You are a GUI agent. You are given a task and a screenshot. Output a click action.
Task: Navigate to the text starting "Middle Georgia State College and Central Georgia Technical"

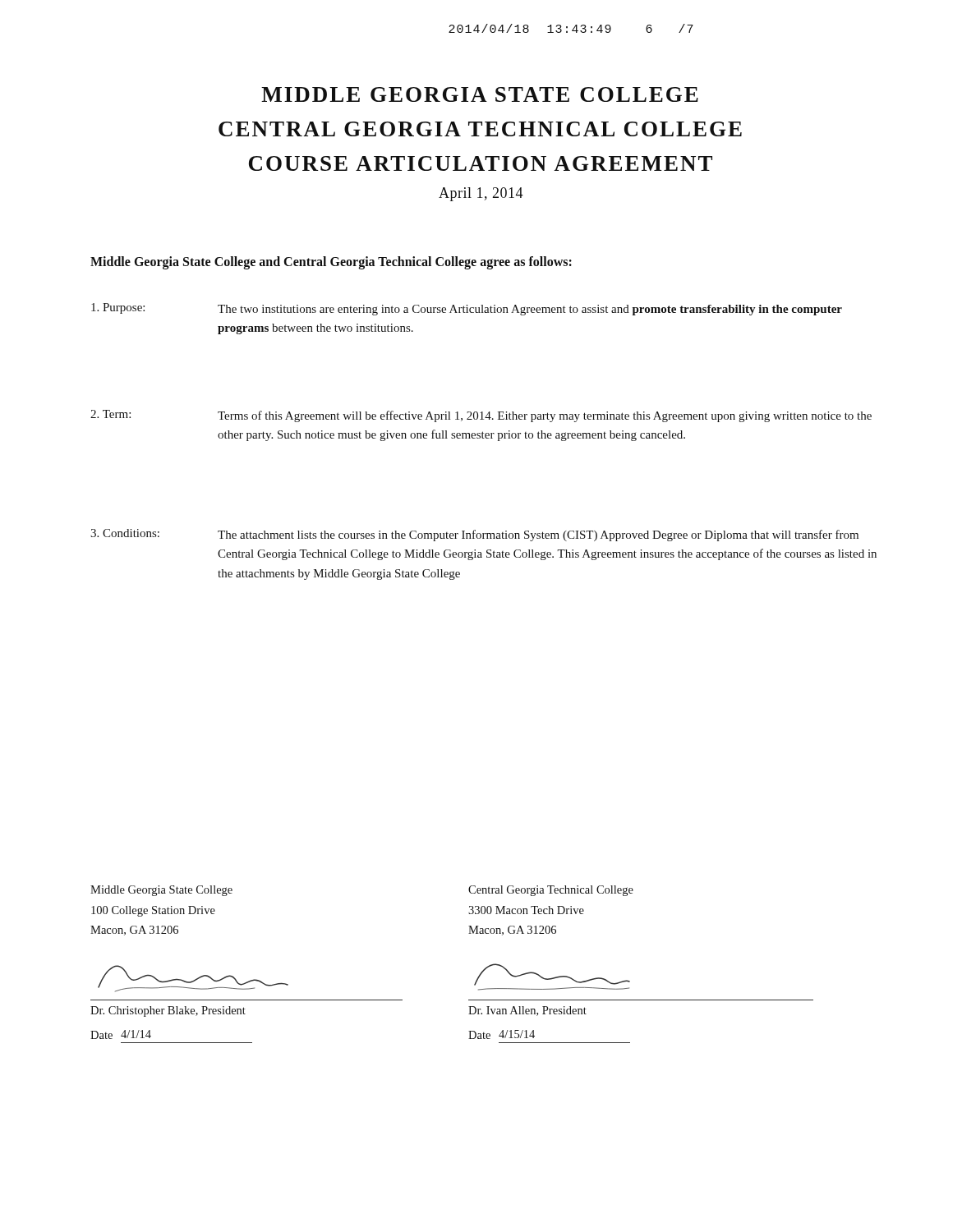pyautogui.click(x=331, y=262)
